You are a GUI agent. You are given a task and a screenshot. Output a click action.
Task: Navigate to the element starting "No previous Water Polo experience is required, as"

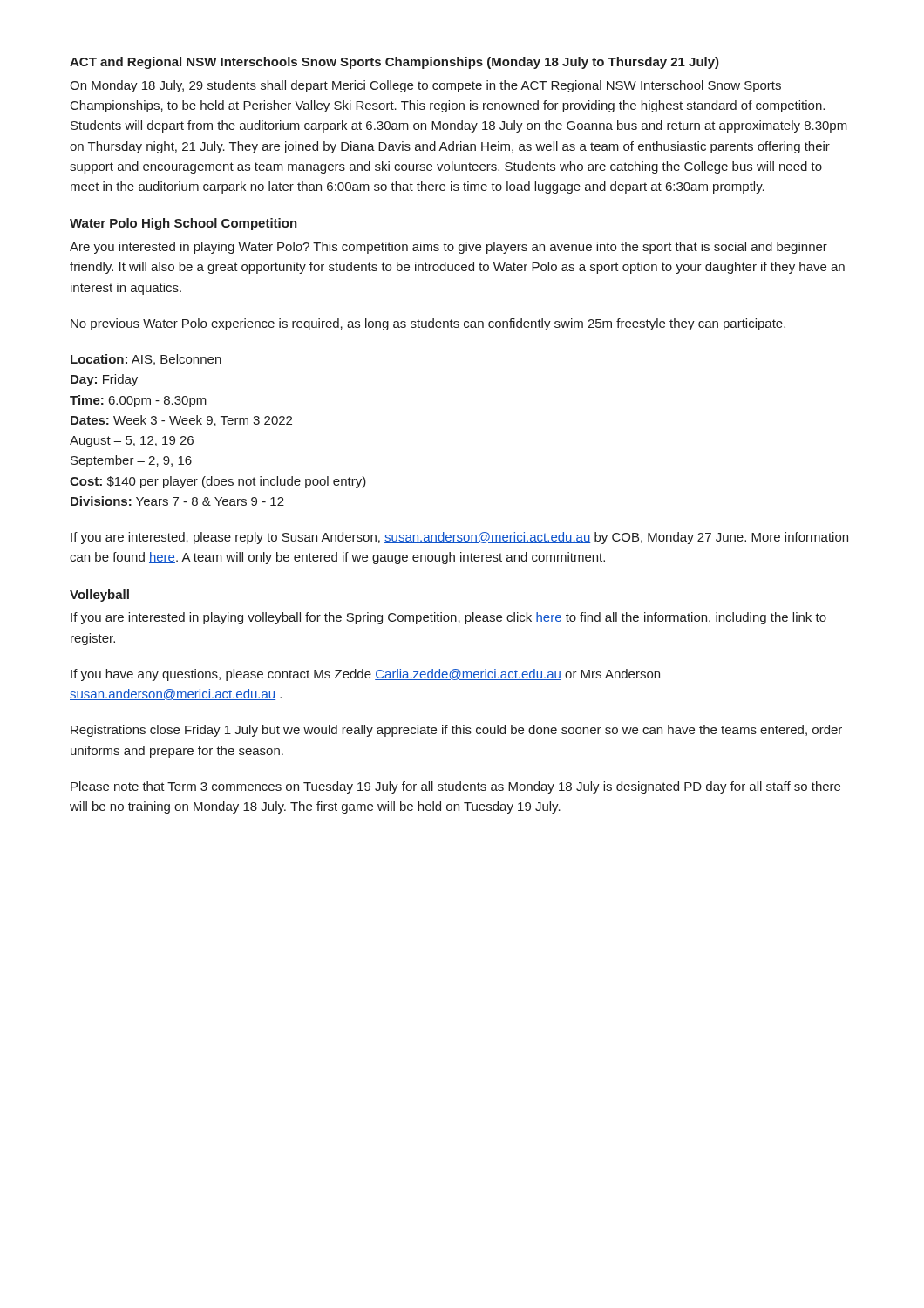tap(428, 323)
